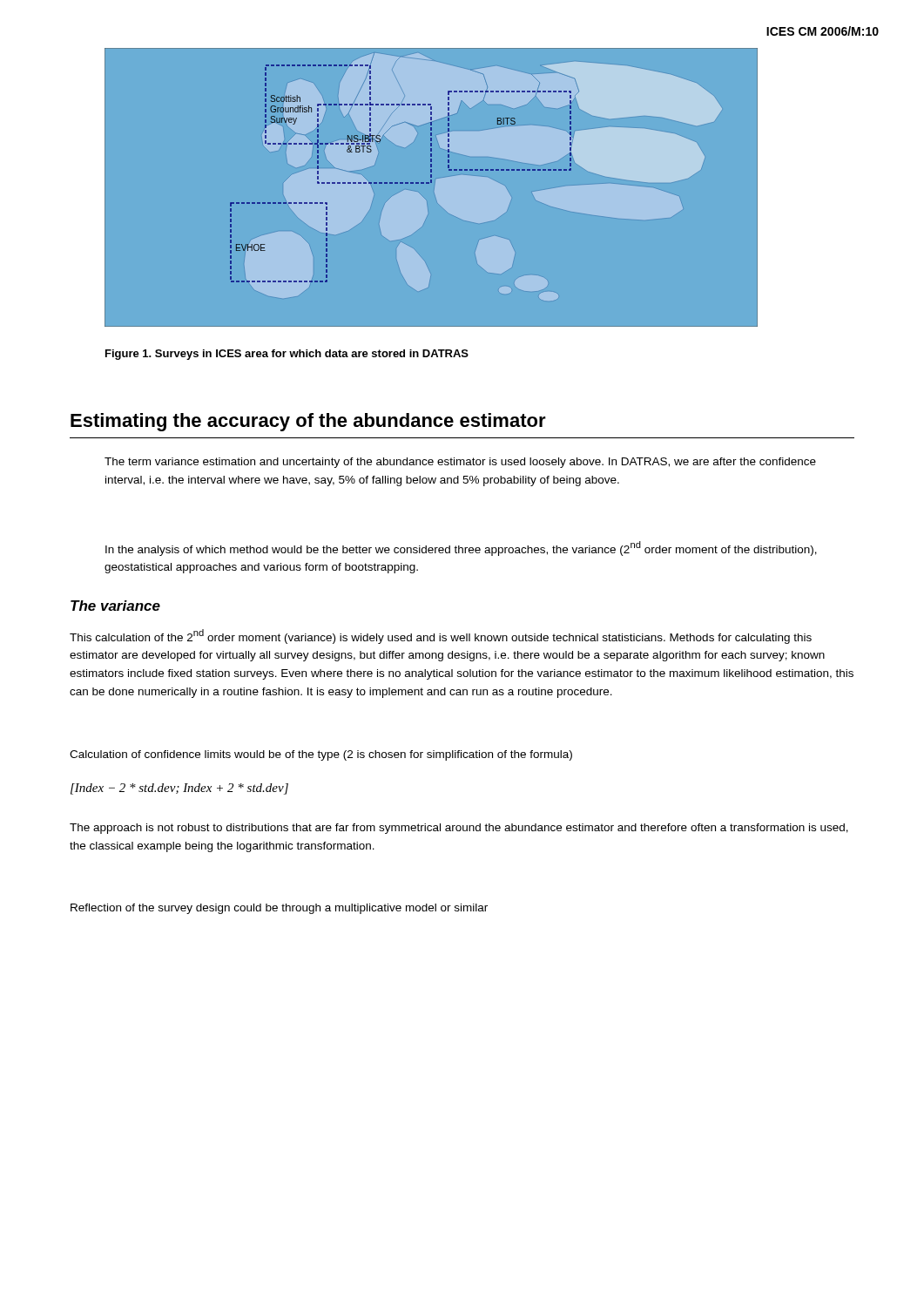Point to the block starting "The approach is not robust to distributions that"

pos(459,836)
